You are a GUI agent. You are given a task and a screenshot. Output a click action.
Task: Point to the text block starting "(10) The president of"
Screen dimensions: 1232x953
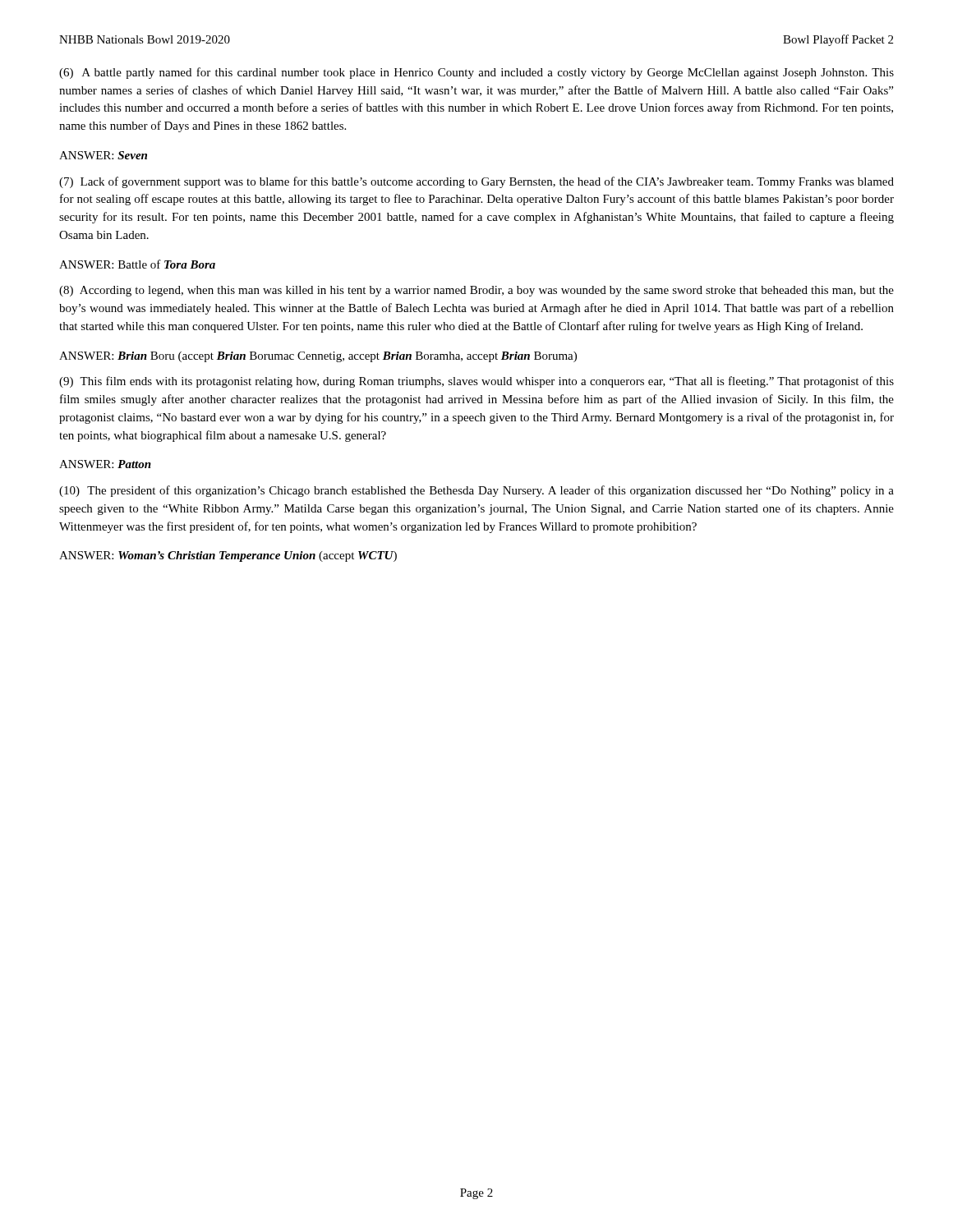pyautogui.click(x=476, y=509)
